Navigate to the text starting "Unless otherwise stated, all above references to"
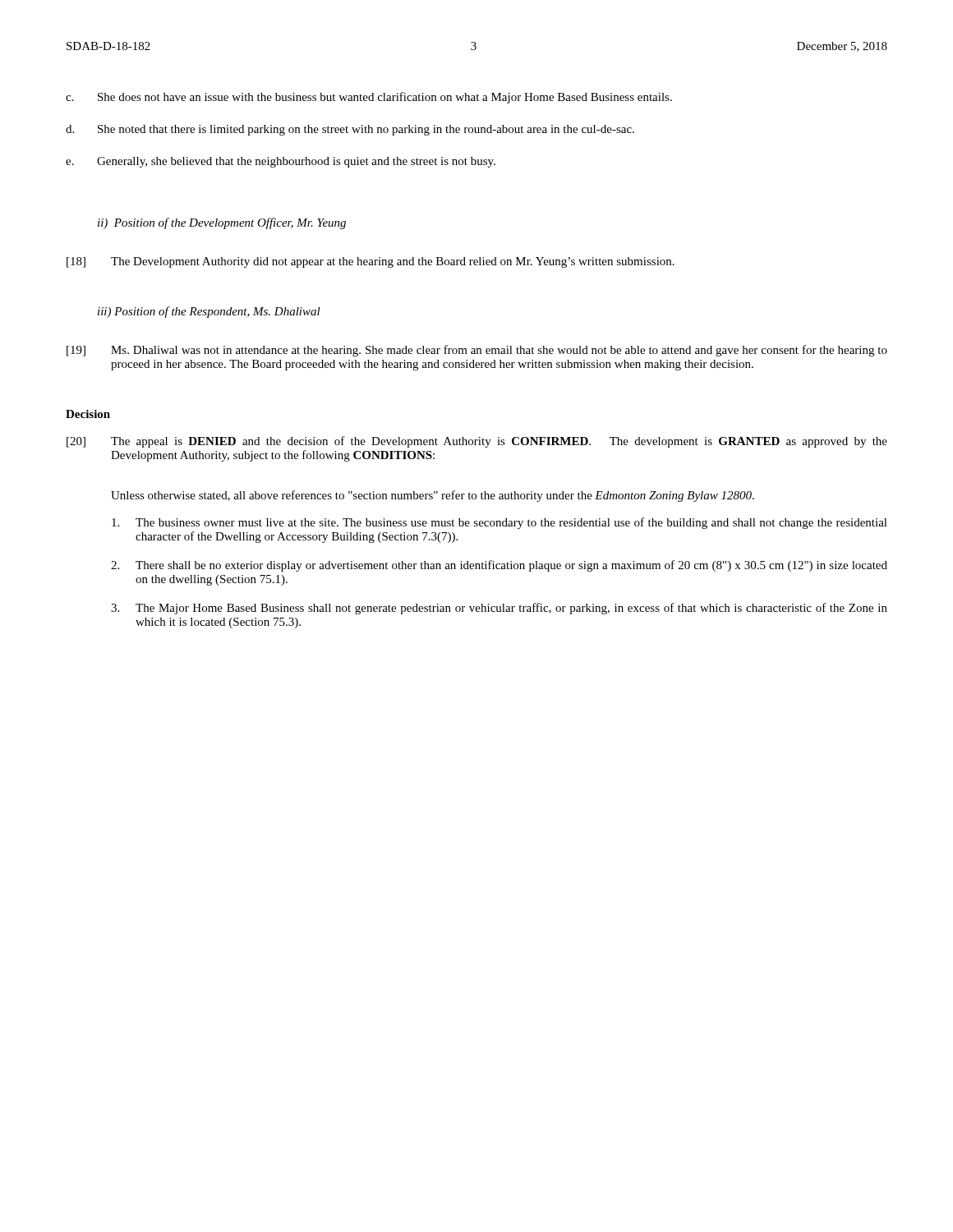Viewport: 953px width, 1232px height. (x=433, y=495)
